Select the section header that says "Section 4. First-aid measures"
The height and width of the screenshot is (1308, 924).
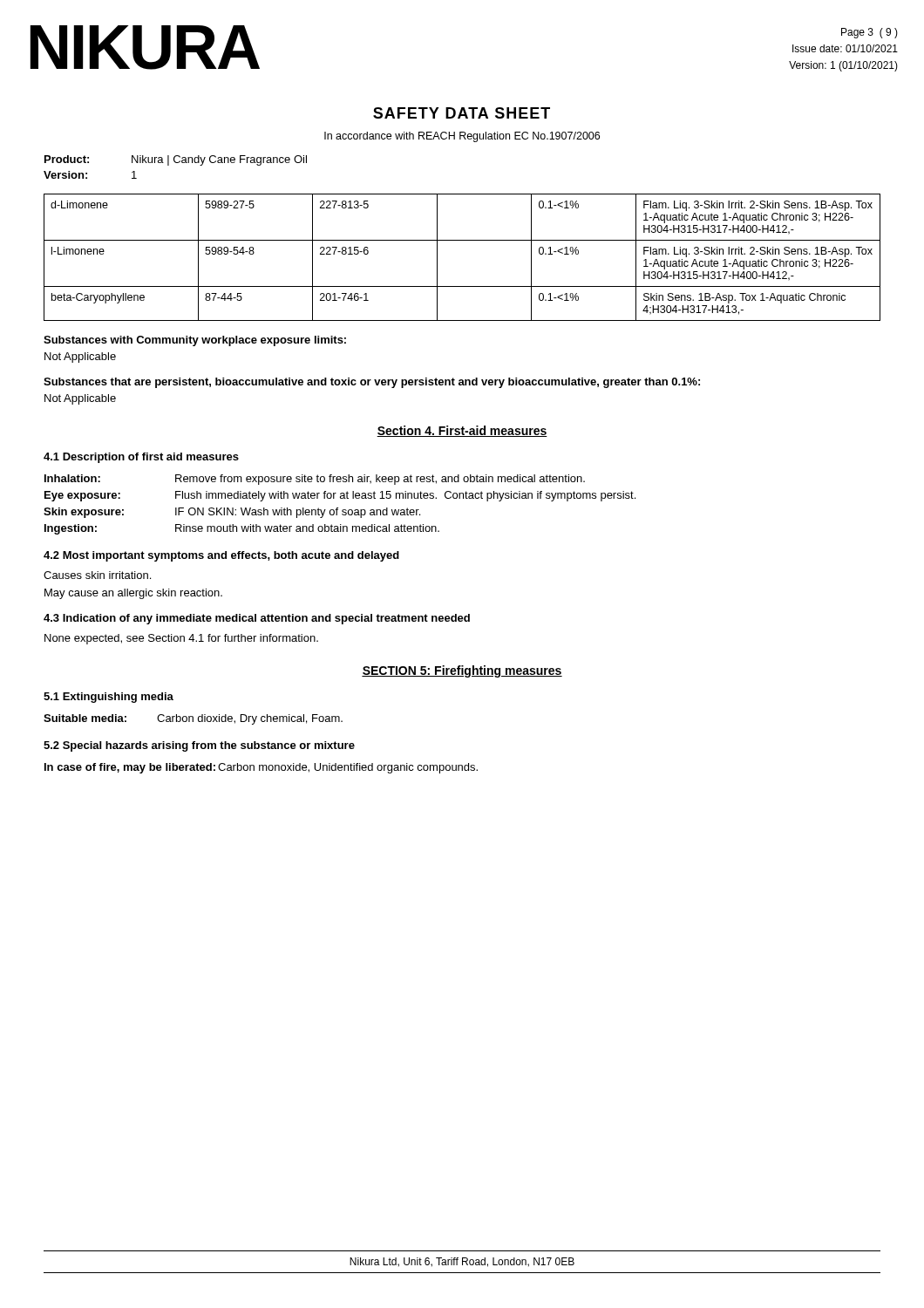[462, 431]
